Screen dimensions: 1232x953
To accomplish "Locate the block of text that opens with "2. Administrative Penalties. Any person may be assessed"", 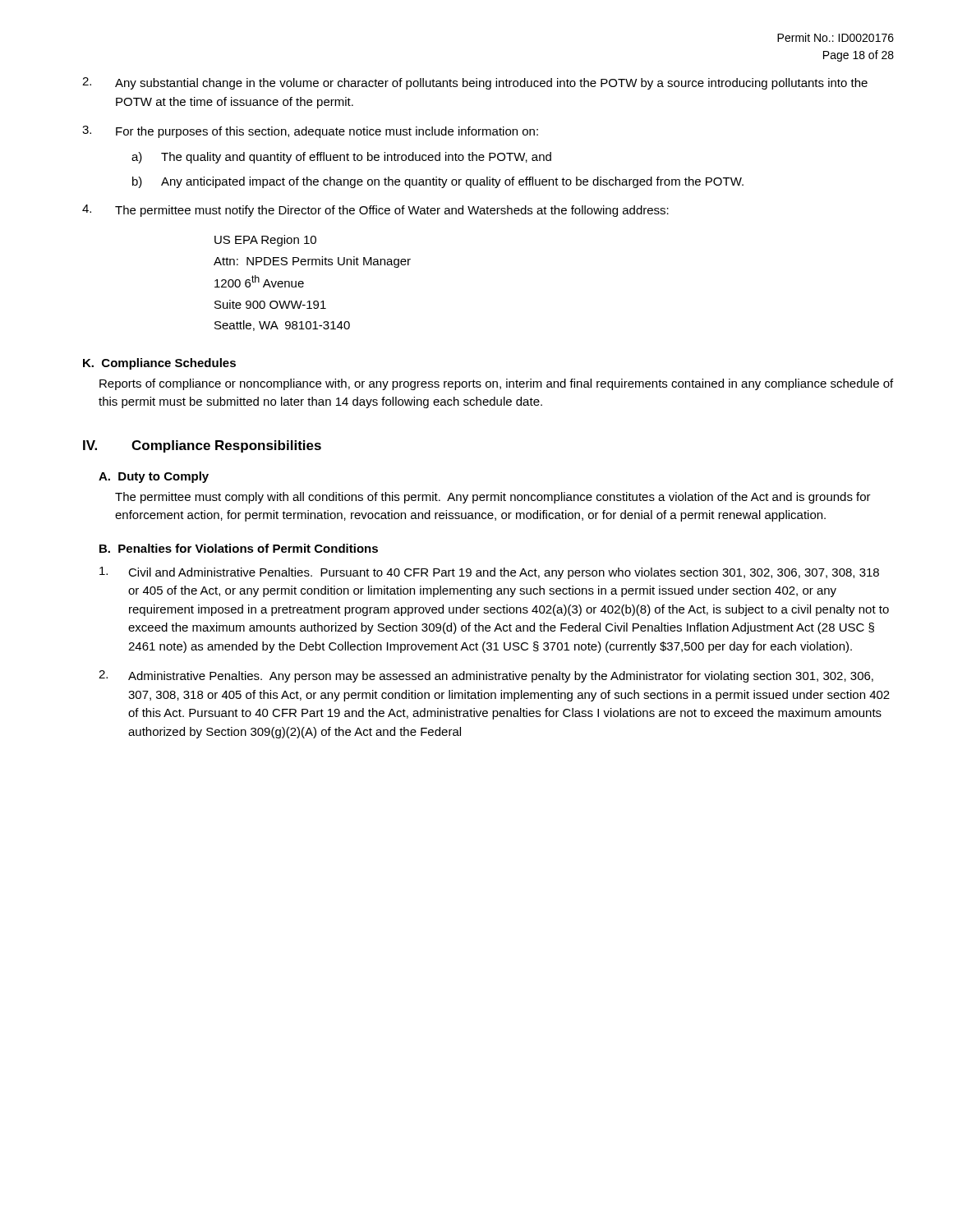I will (x=496, y=704).
